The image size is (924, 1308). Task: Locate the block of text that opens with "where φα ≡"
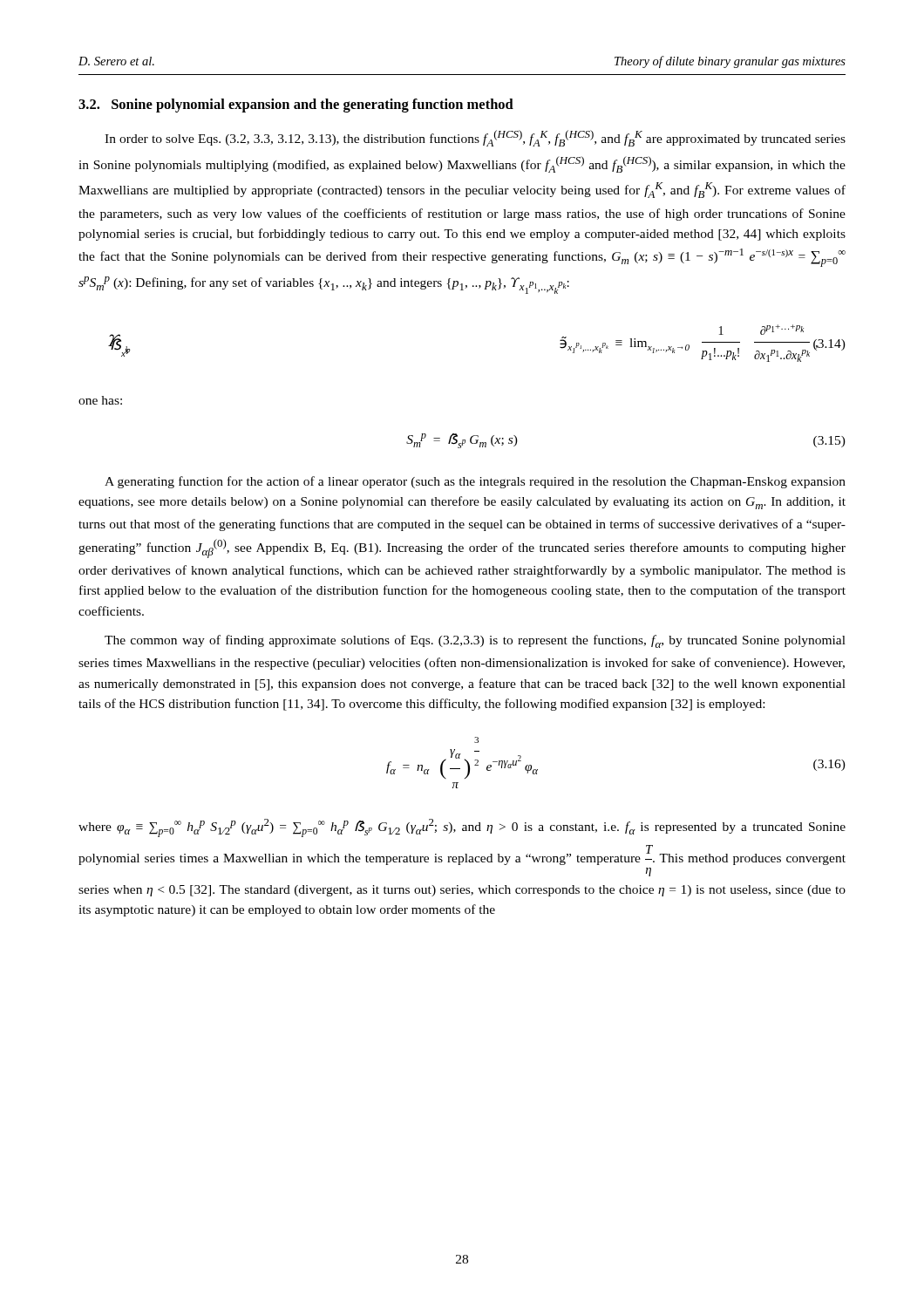click(x=462, y=866)
